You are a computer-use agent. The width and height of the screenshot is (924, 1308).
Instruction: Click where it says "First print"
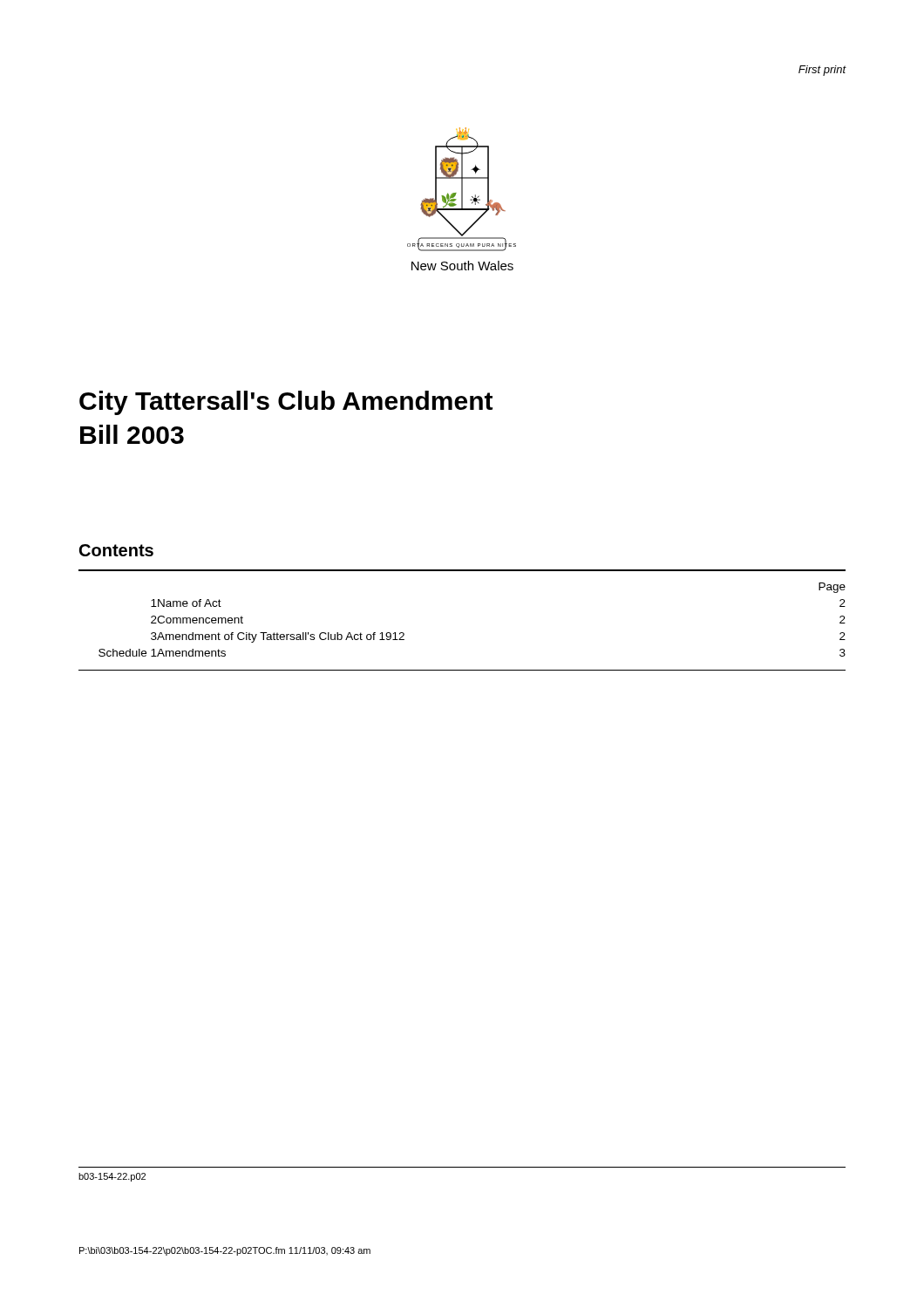[x=822, y=69]
